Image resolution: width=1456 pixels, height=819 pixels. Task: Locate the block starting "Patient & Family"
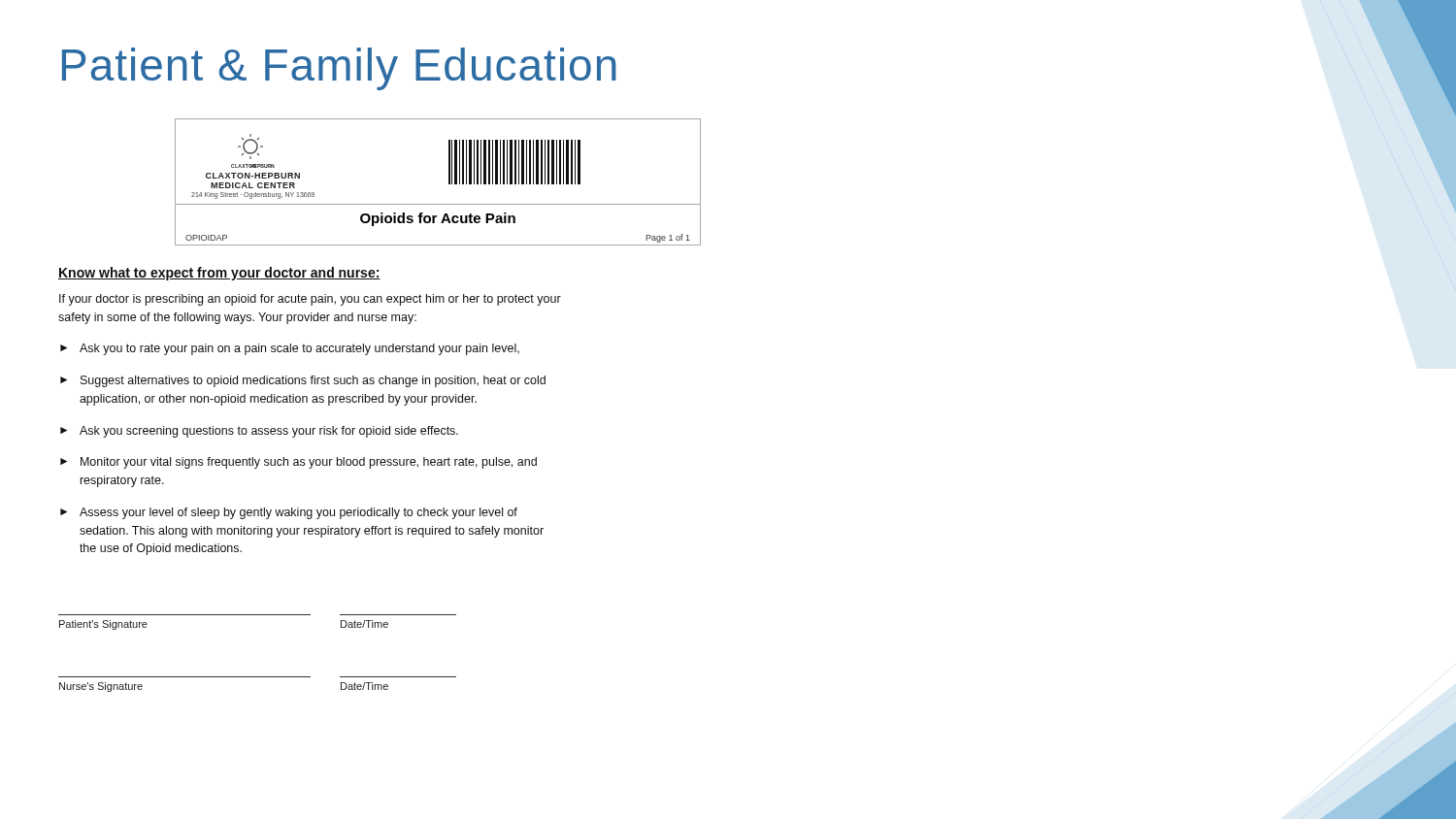[534, 65]
